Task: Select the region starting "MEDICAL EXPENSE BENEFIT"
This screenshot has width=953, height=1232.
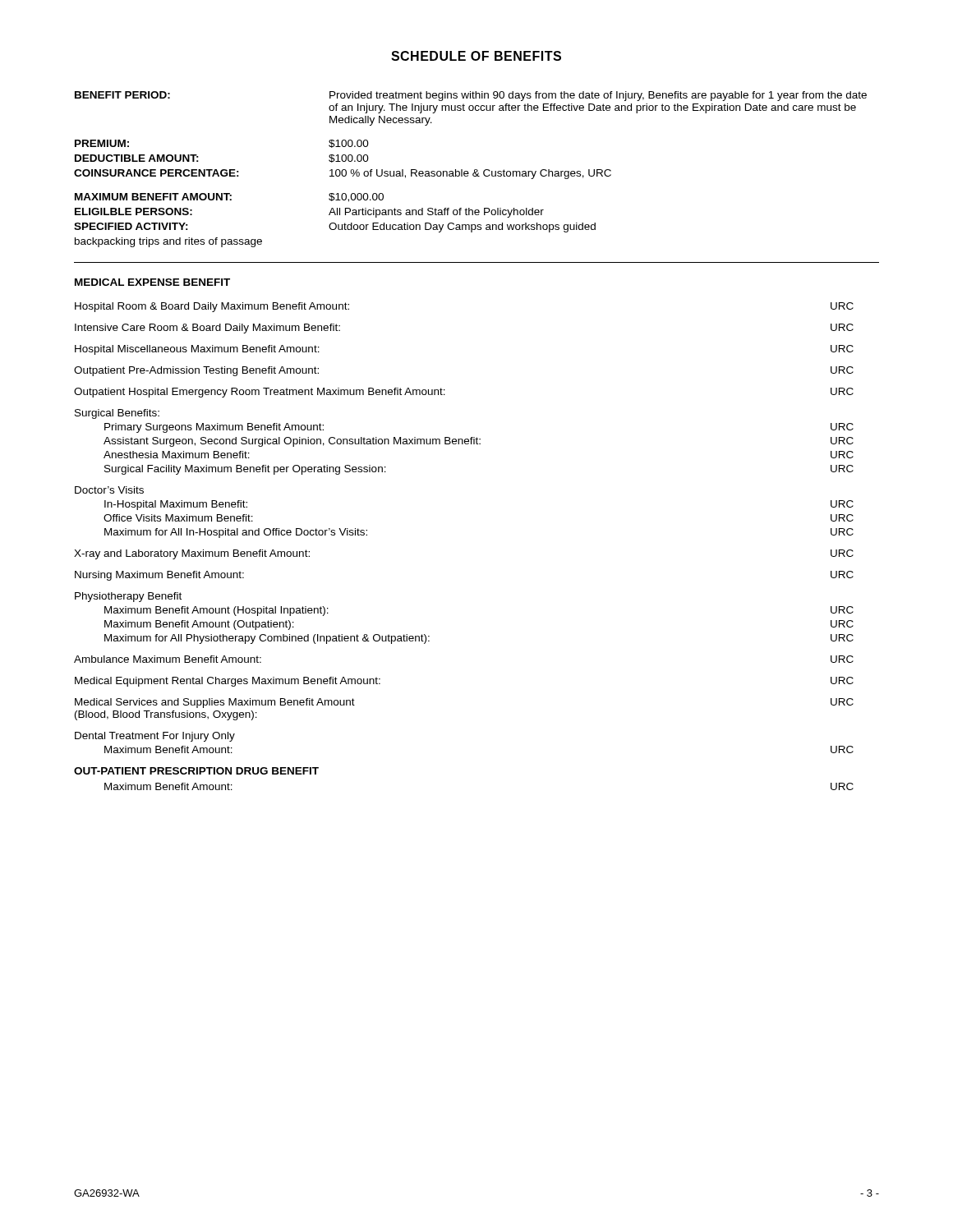Action: (152, 282)
